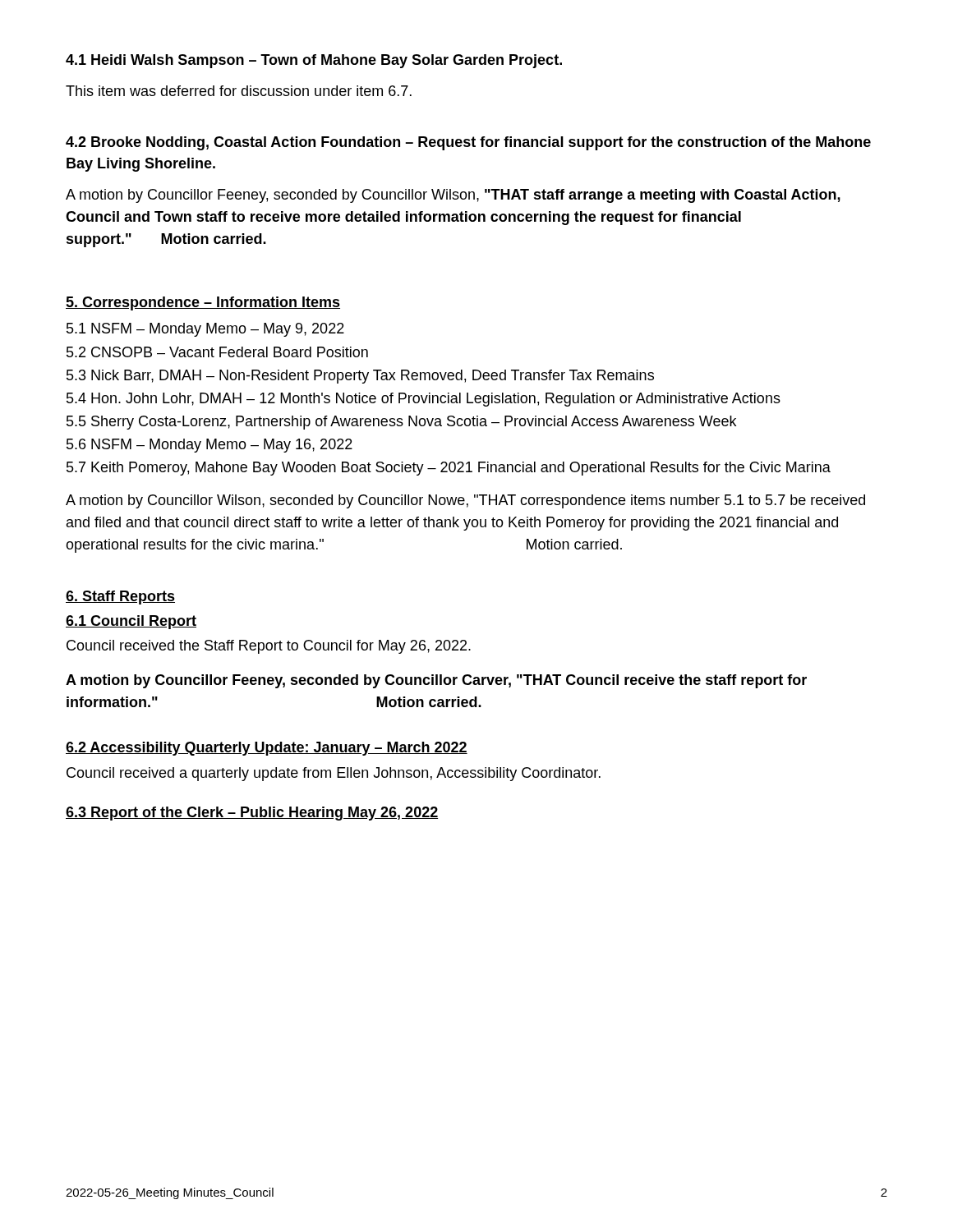
Task: Locate the region starting "5.7 Keith Pomeroy, Mahone Bay"
Action: tap(448, 467)
